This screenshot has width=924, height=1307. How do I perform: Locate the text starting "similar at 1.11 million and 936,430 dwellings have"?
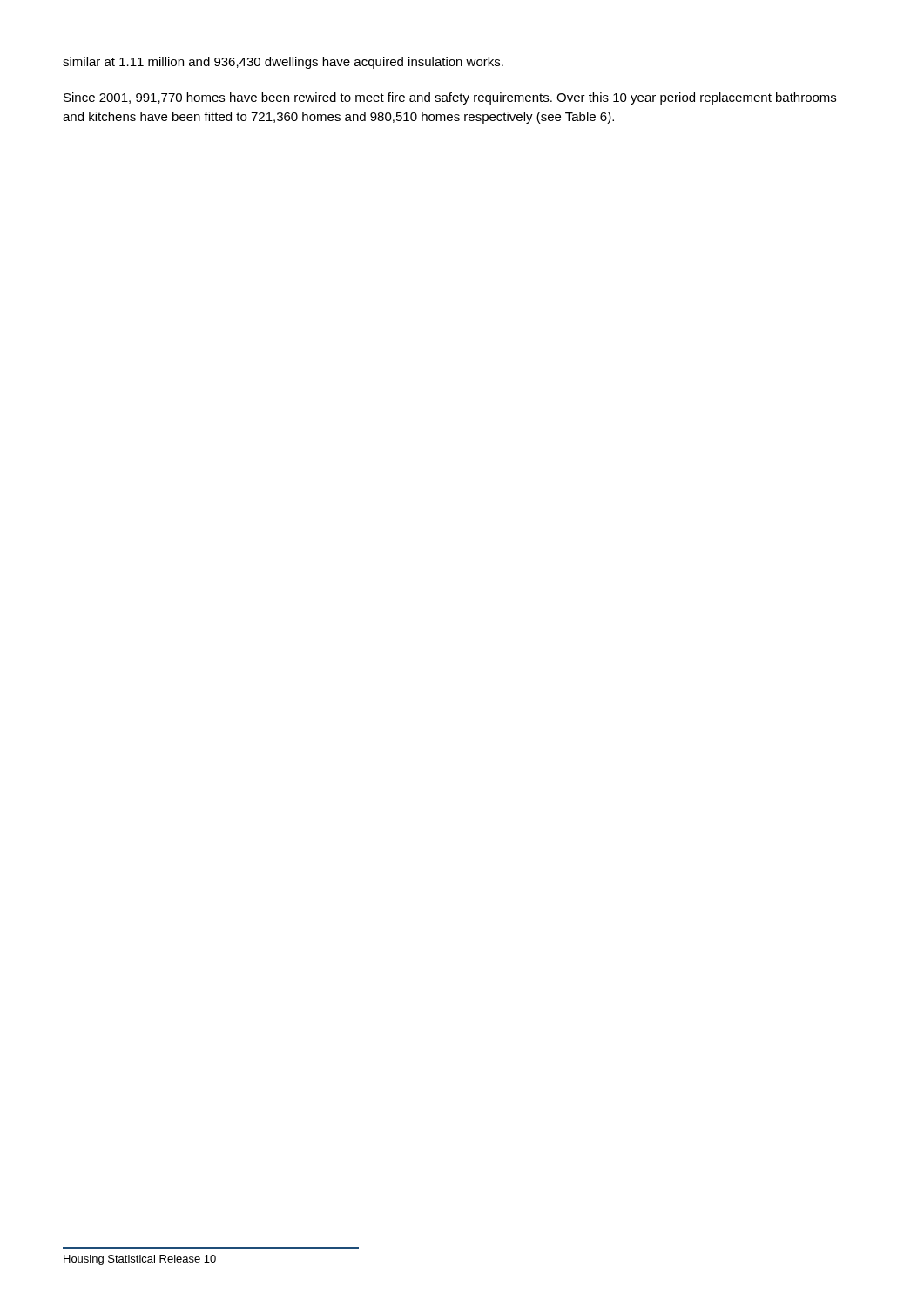pos(283,61)
